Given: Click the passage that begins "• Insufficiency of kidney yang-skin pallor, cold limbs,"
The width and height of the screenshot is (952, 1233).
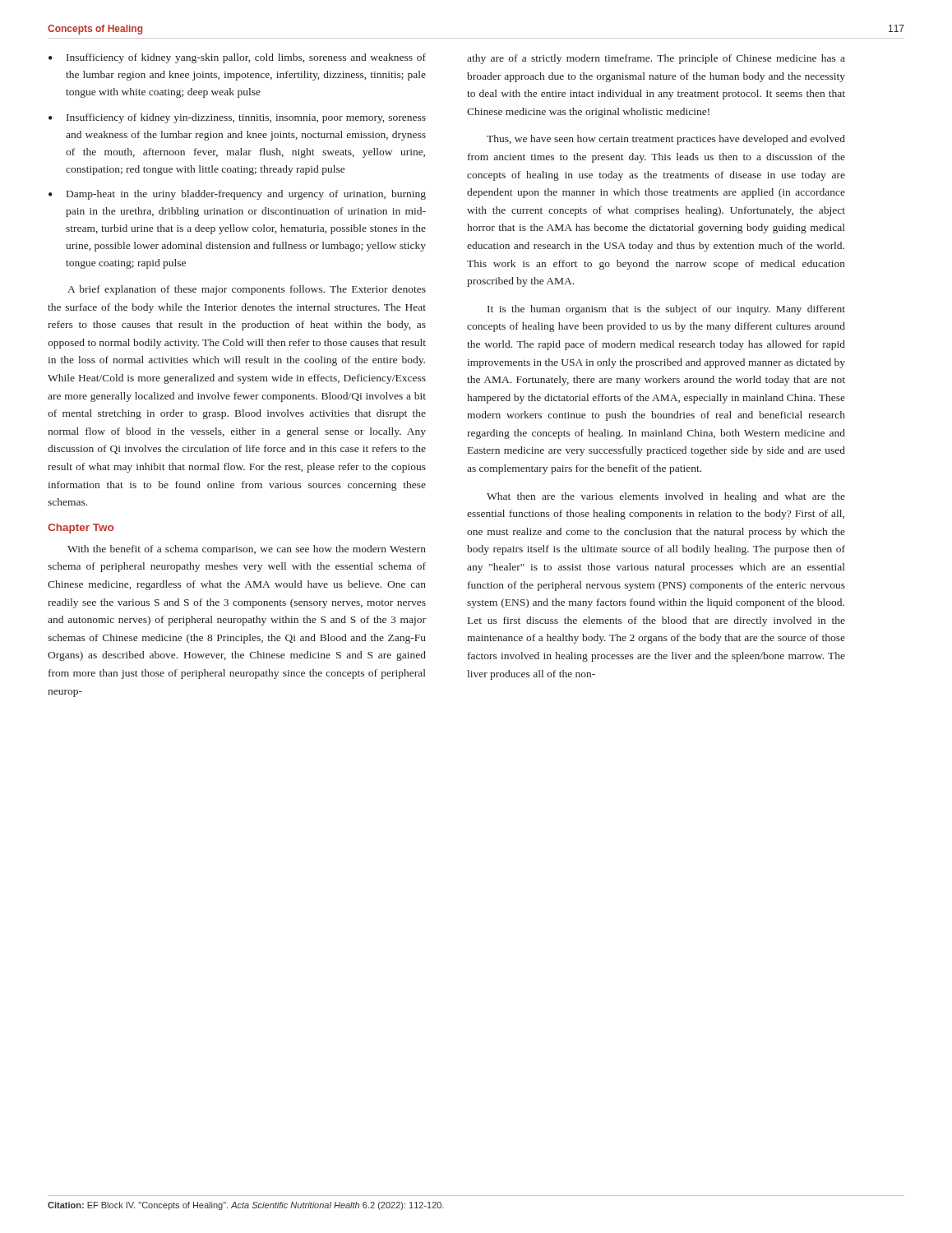Looking at the screenshot, I should coord(237,75).
